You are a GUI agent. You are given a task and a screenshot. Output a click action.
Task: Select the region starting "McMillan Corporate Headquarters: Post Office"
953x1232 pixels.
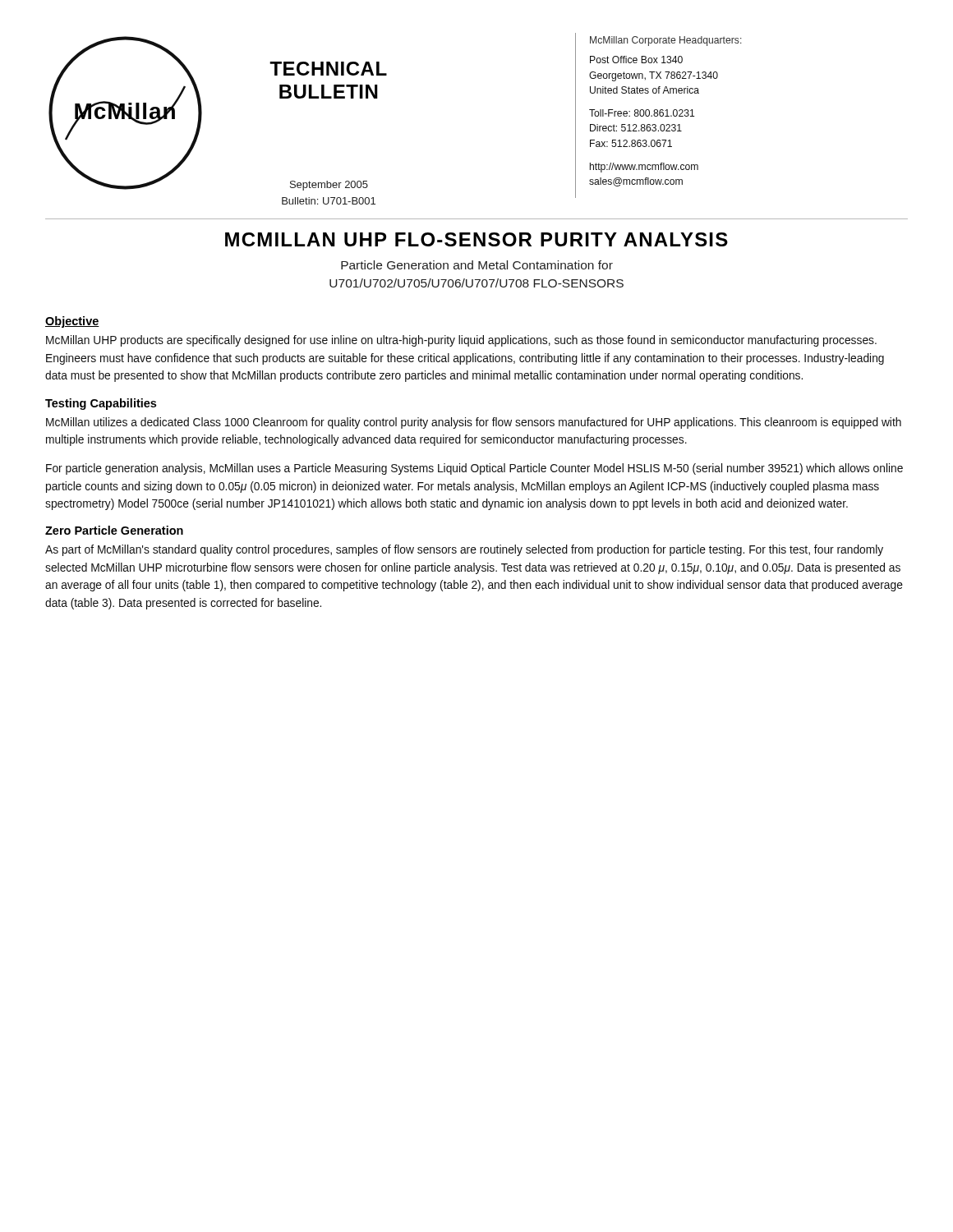[666, 41]
